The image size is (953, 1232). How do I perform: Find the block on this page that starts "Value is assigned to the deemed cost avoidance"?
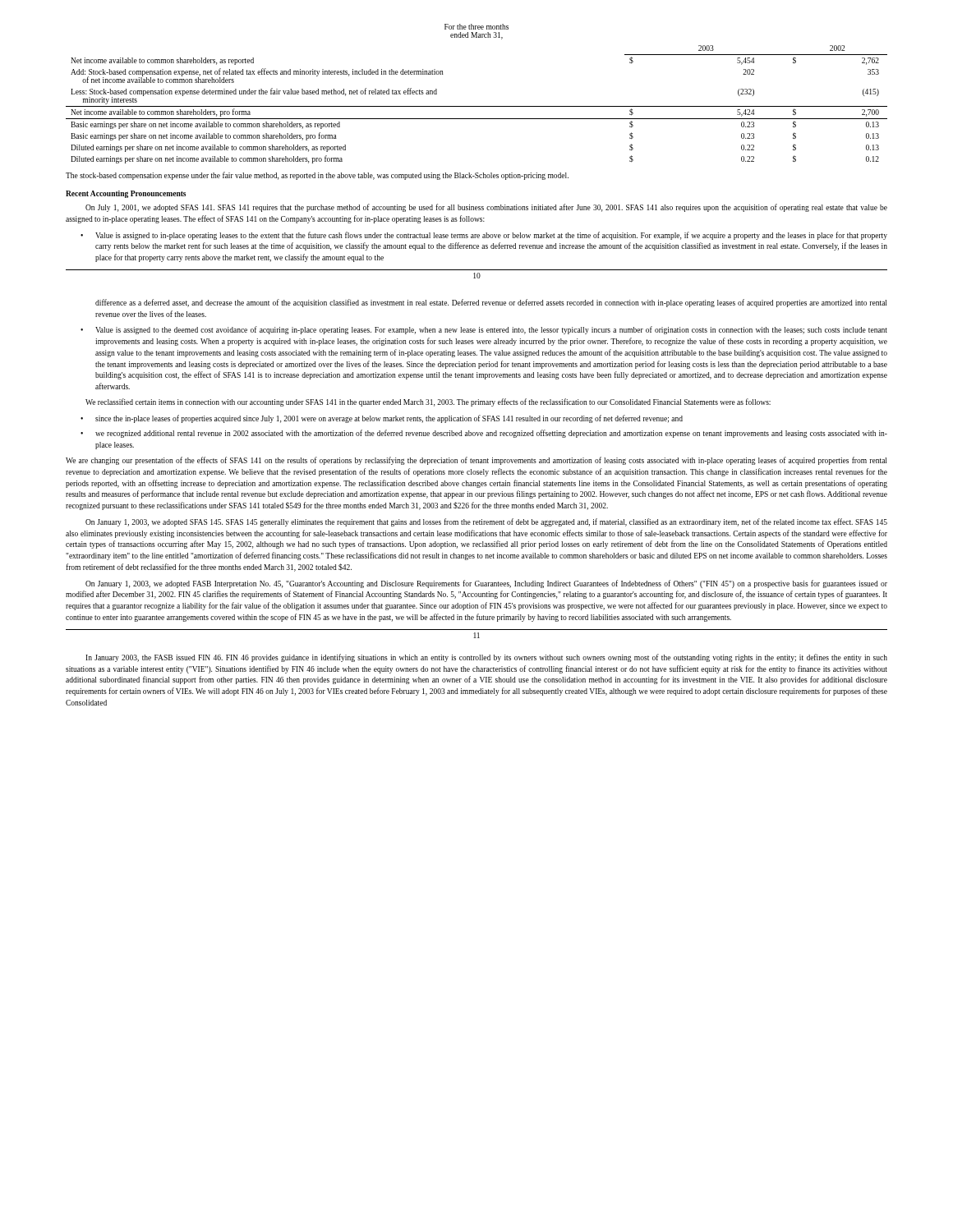pyautogui.click(x=491, y=359)
